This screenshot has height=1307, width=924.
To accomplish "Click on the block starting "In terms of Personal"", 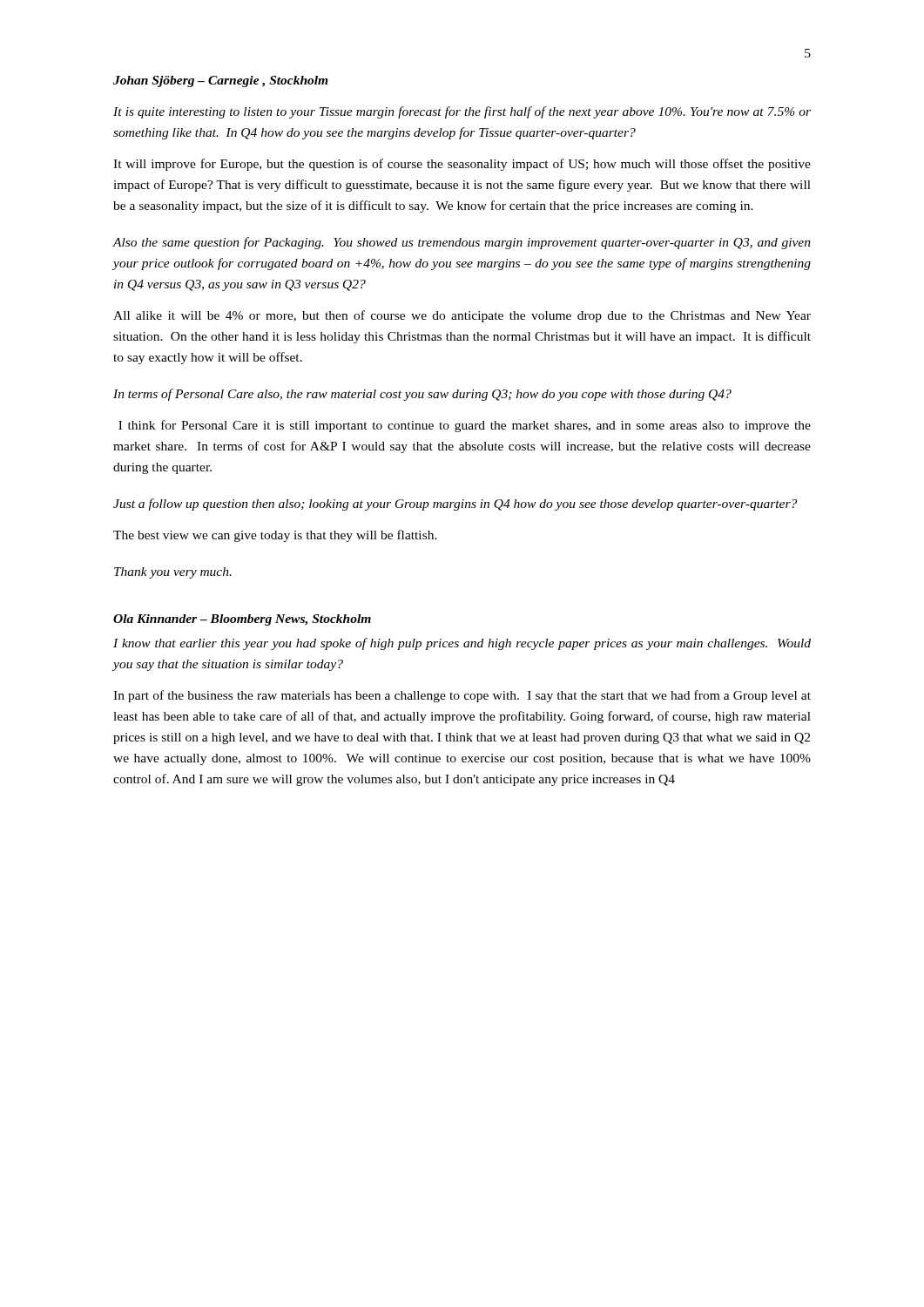I will pos(422,394).
